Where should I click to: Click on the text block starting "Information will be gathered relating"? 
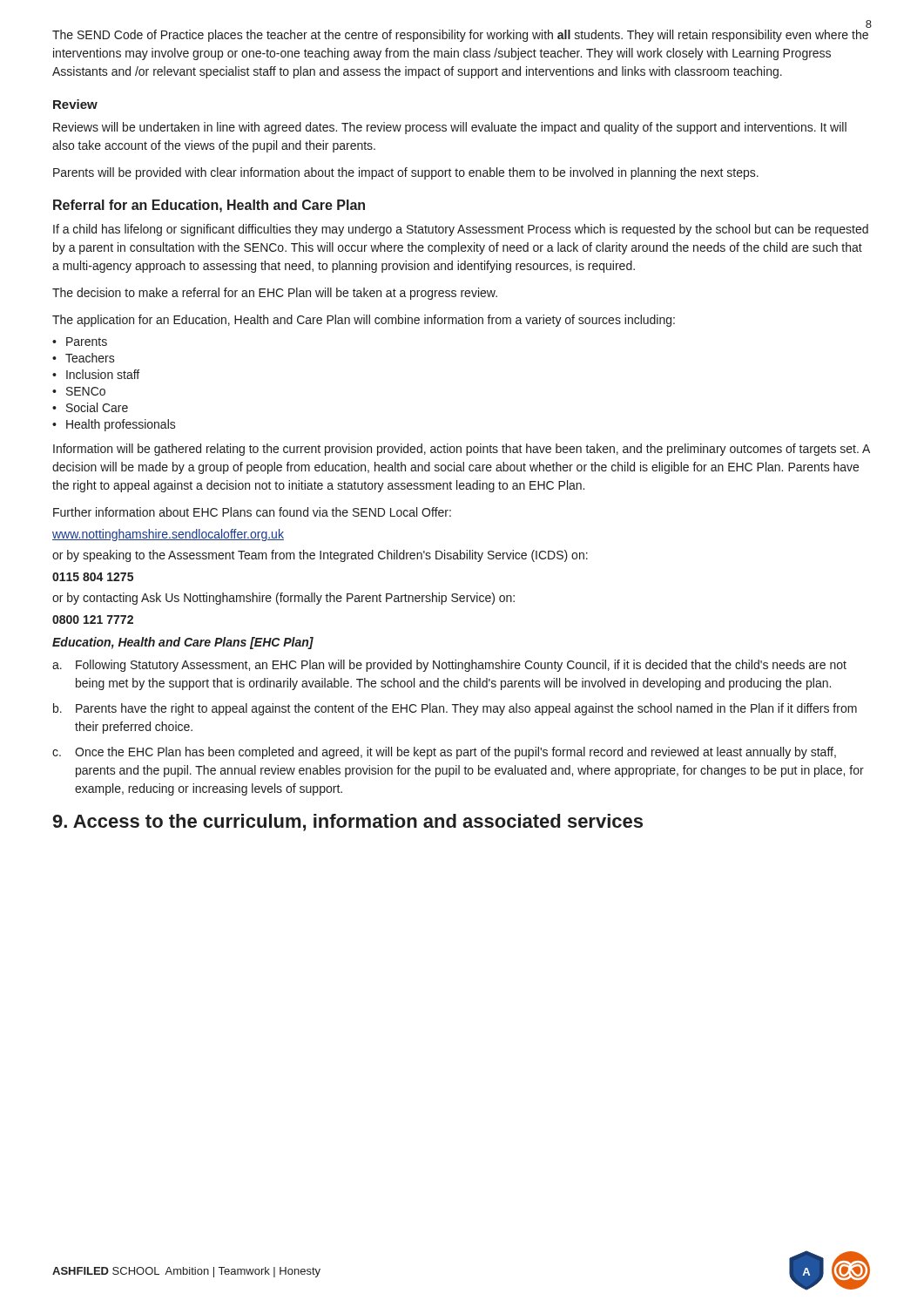click(x=461, y=467)
